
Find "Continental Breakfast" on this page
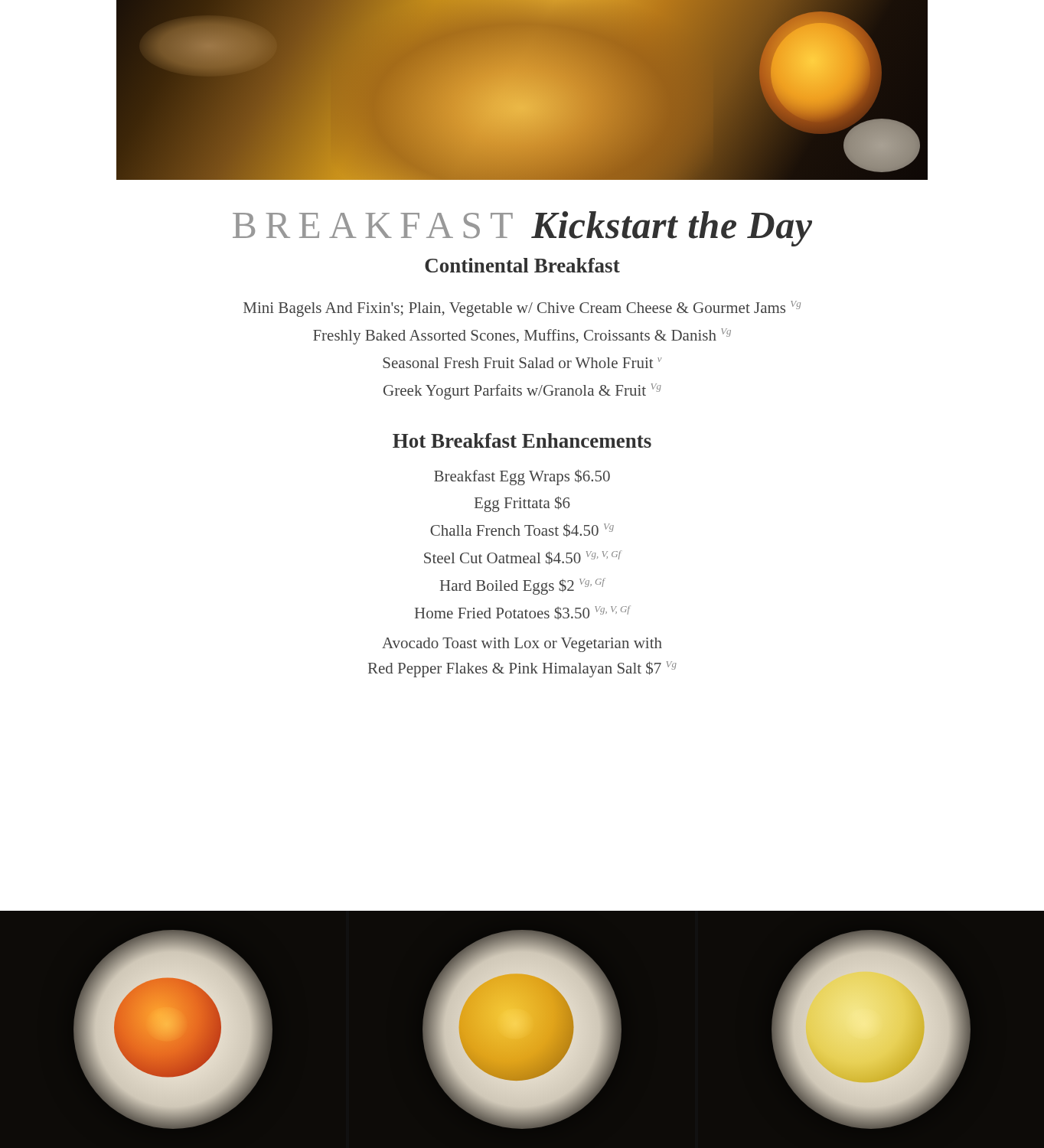[x=522, y=266]
